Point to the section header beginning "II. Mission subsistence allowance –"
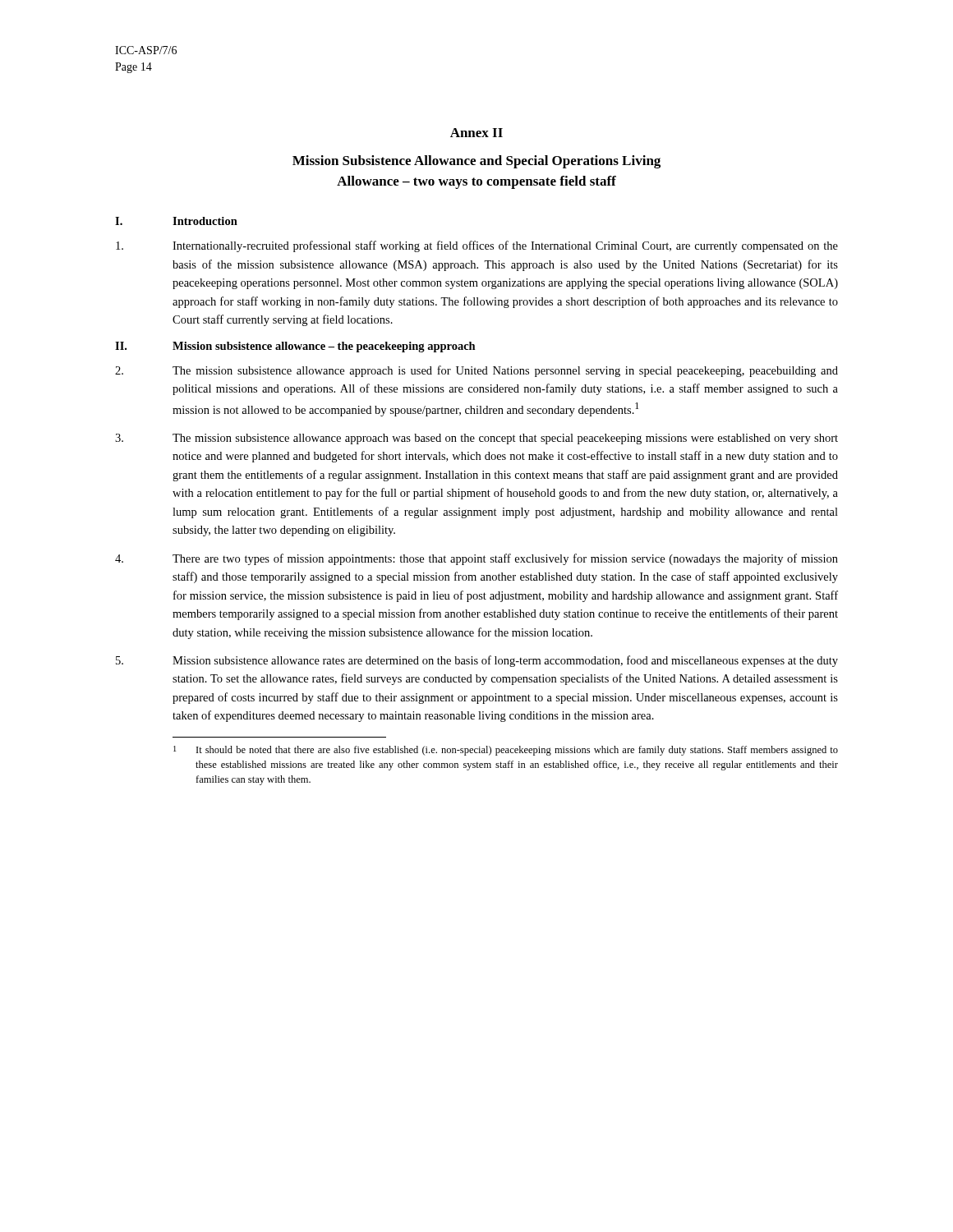 [295, 346]
